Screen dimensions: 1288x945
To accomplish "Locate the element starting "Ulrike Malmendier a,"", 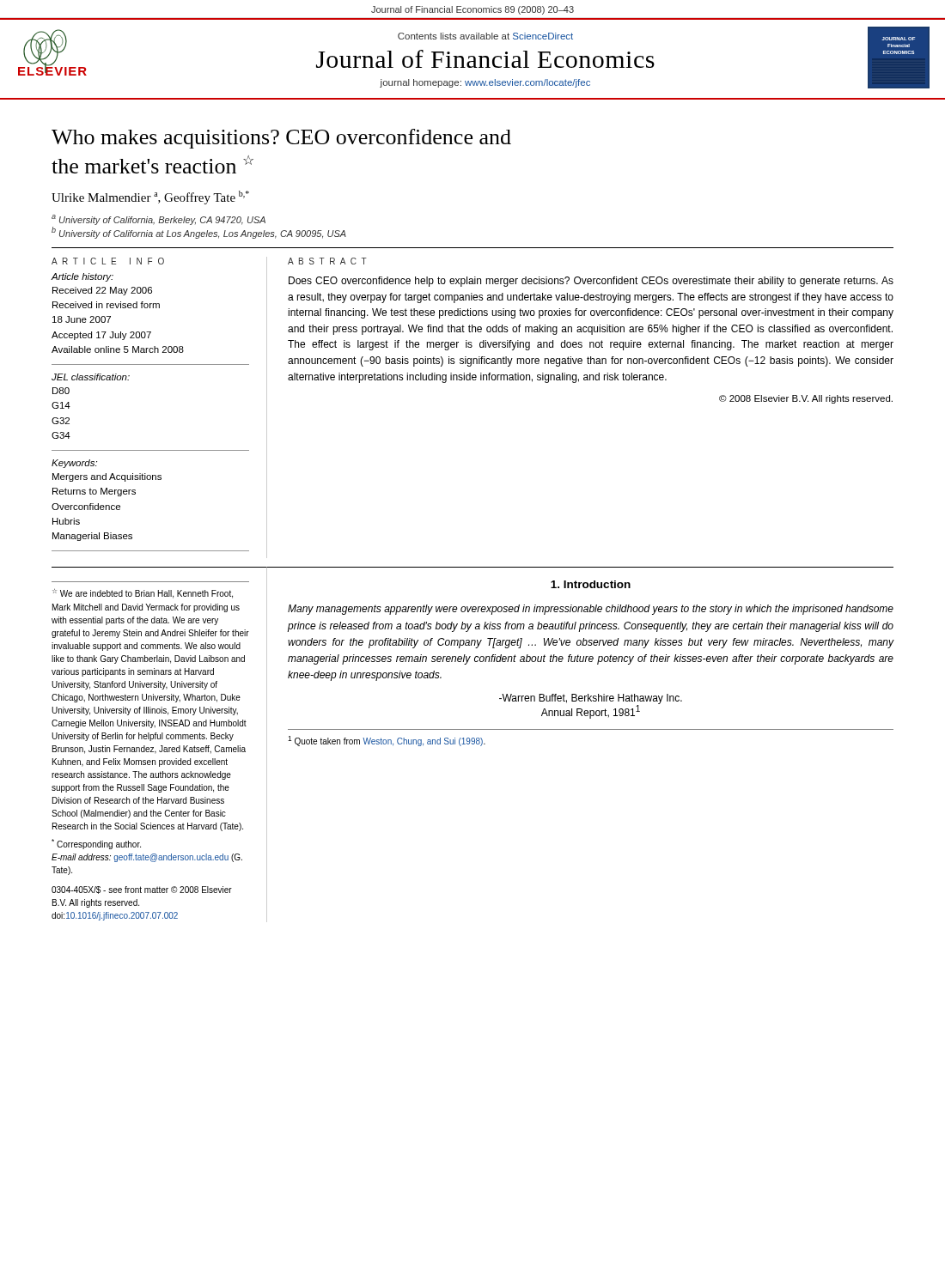I will coord(150,196).
